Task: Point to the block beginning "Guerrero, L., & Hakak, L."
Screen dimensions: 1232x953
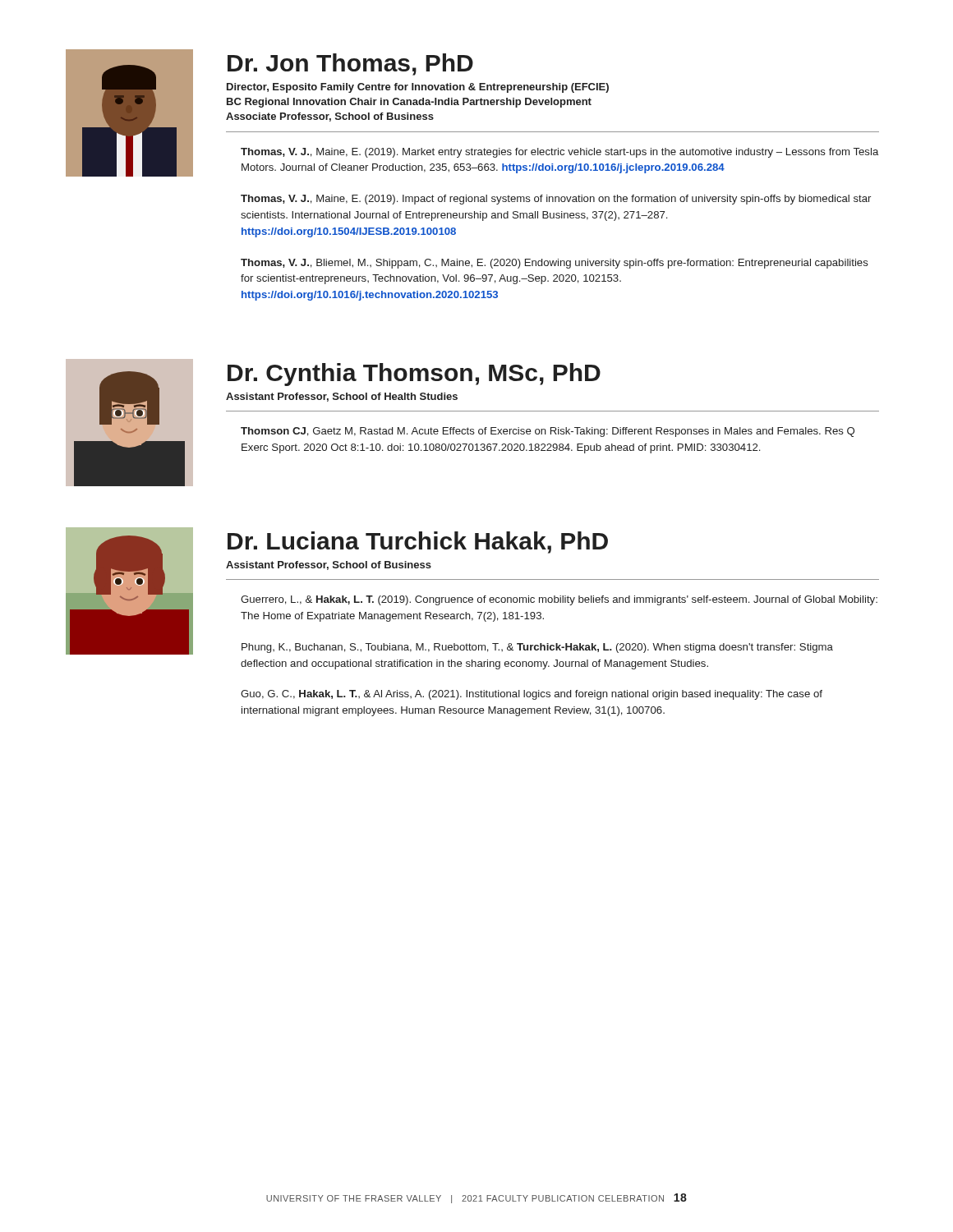Action: (x=559, y=607)
